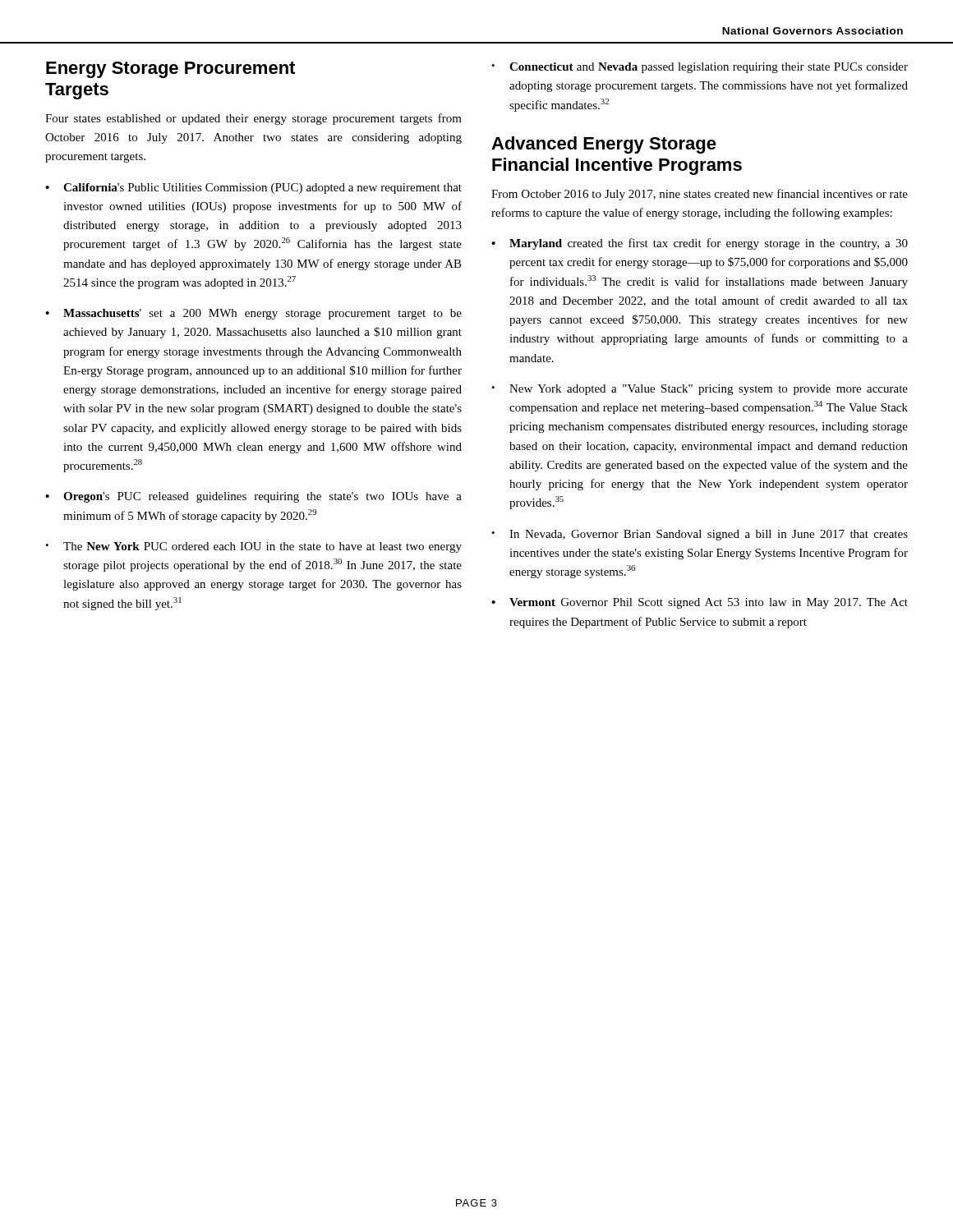The image size is (953, 1232).
Task: Navigate to the text block starting "Massachusetts' set a 200 MWh energy storage procurement"
Action: 263,389
